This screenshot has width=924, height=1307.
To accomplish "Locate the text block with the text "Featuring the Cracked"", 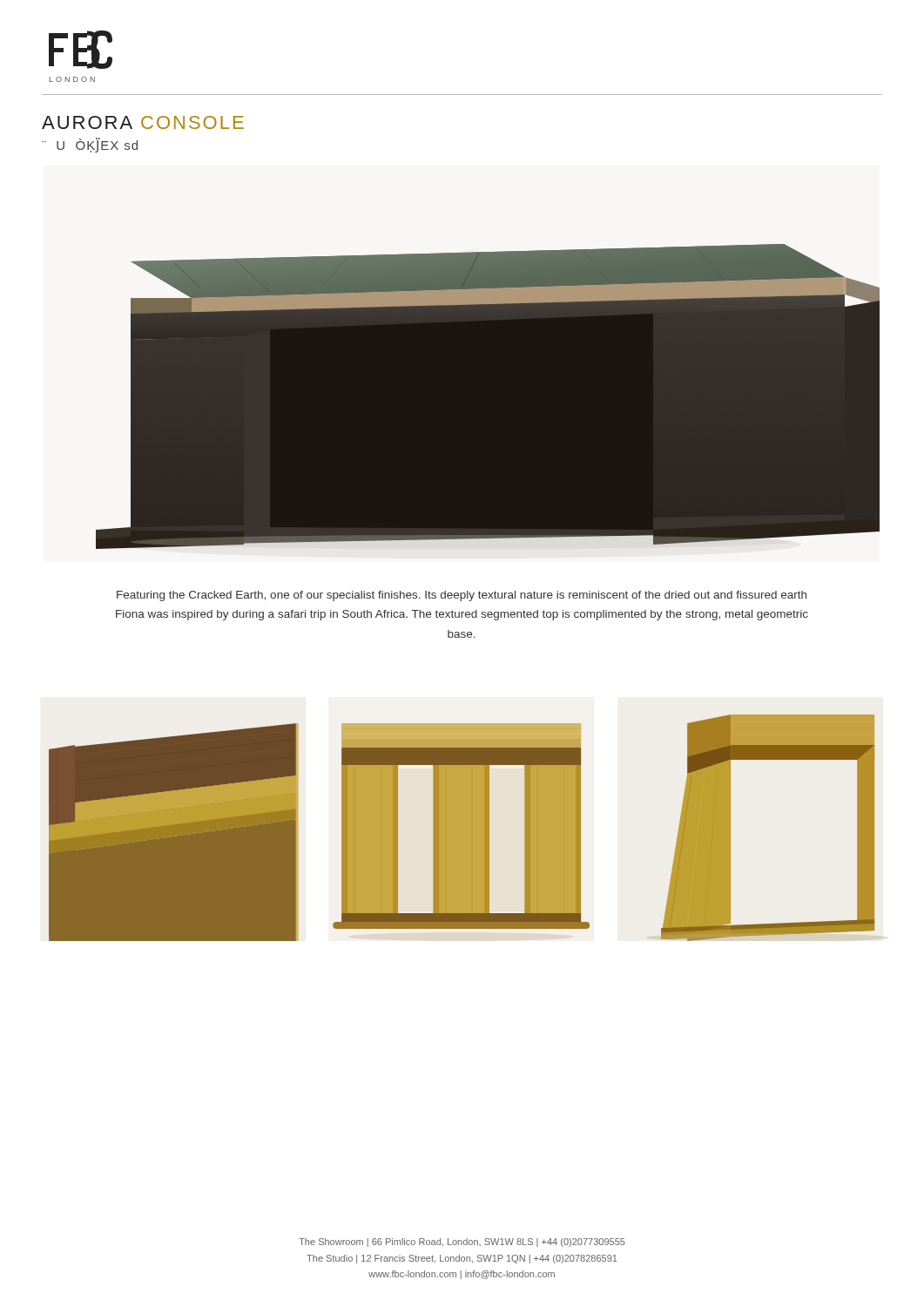I will point(462,614).
